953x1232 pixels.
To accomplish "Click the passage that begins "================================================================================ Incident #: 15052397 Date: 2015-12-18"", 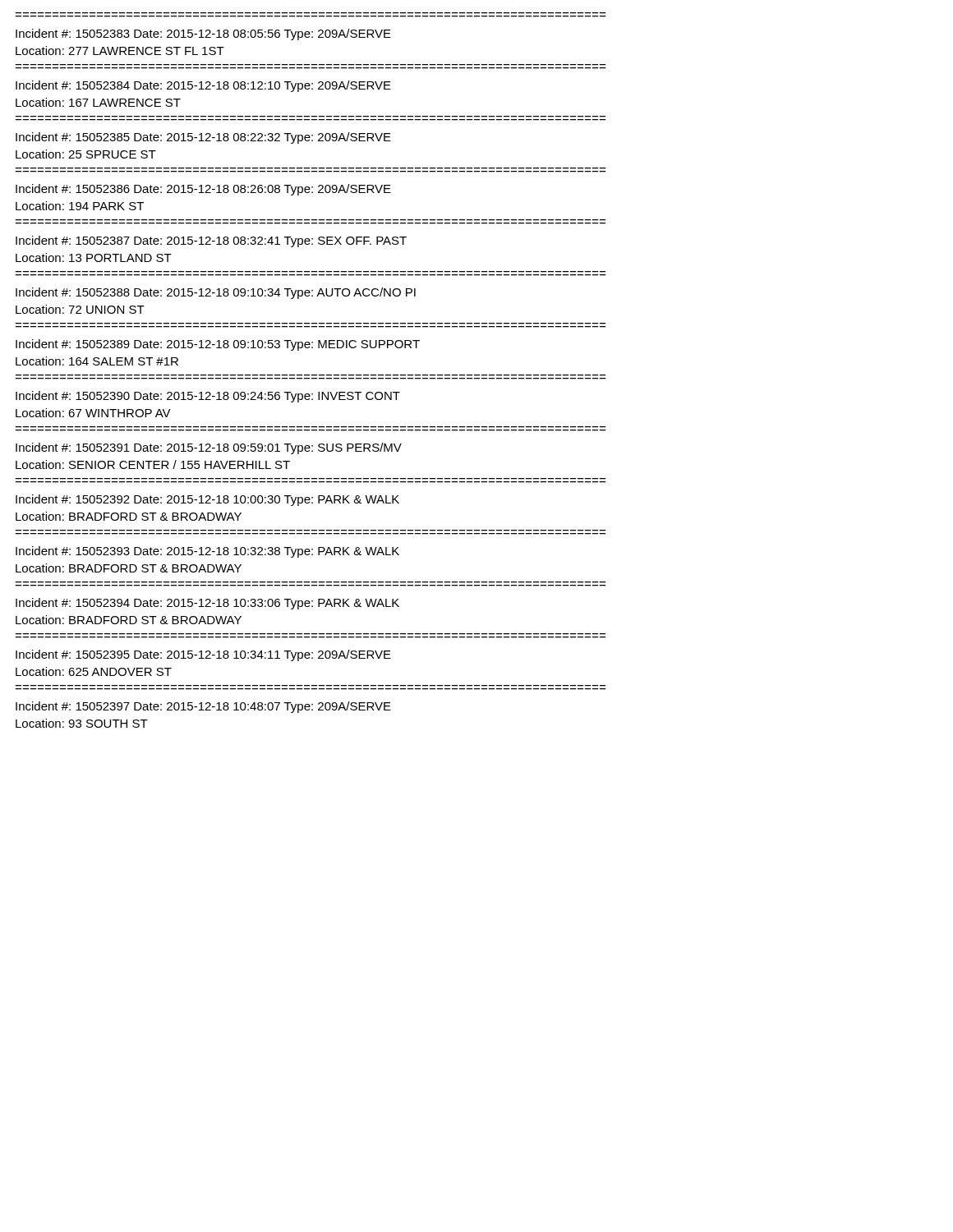I will (203, 707).
